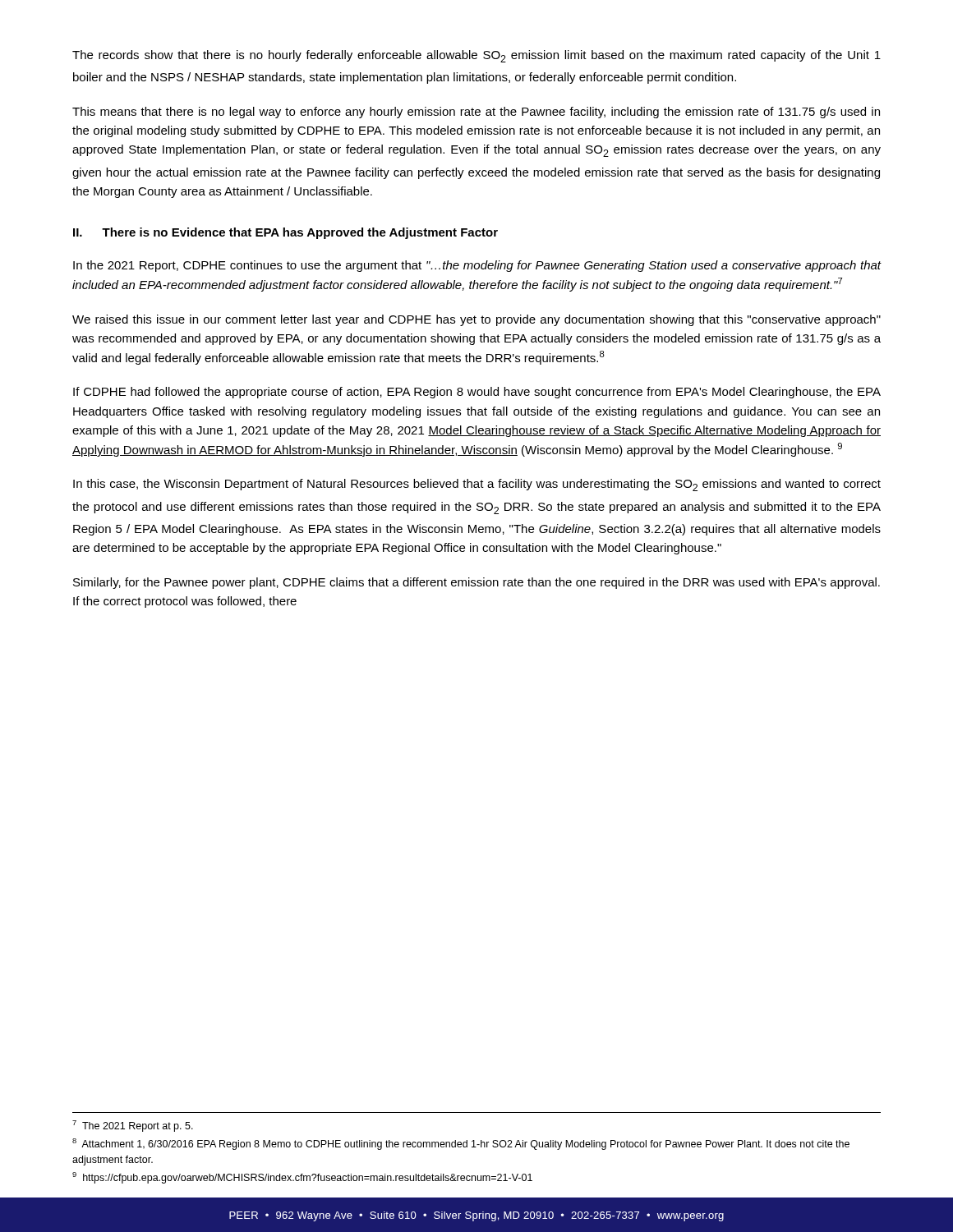Point to the text block starting "Similarly, for the Pawnee power"

[x=476, y=591]
